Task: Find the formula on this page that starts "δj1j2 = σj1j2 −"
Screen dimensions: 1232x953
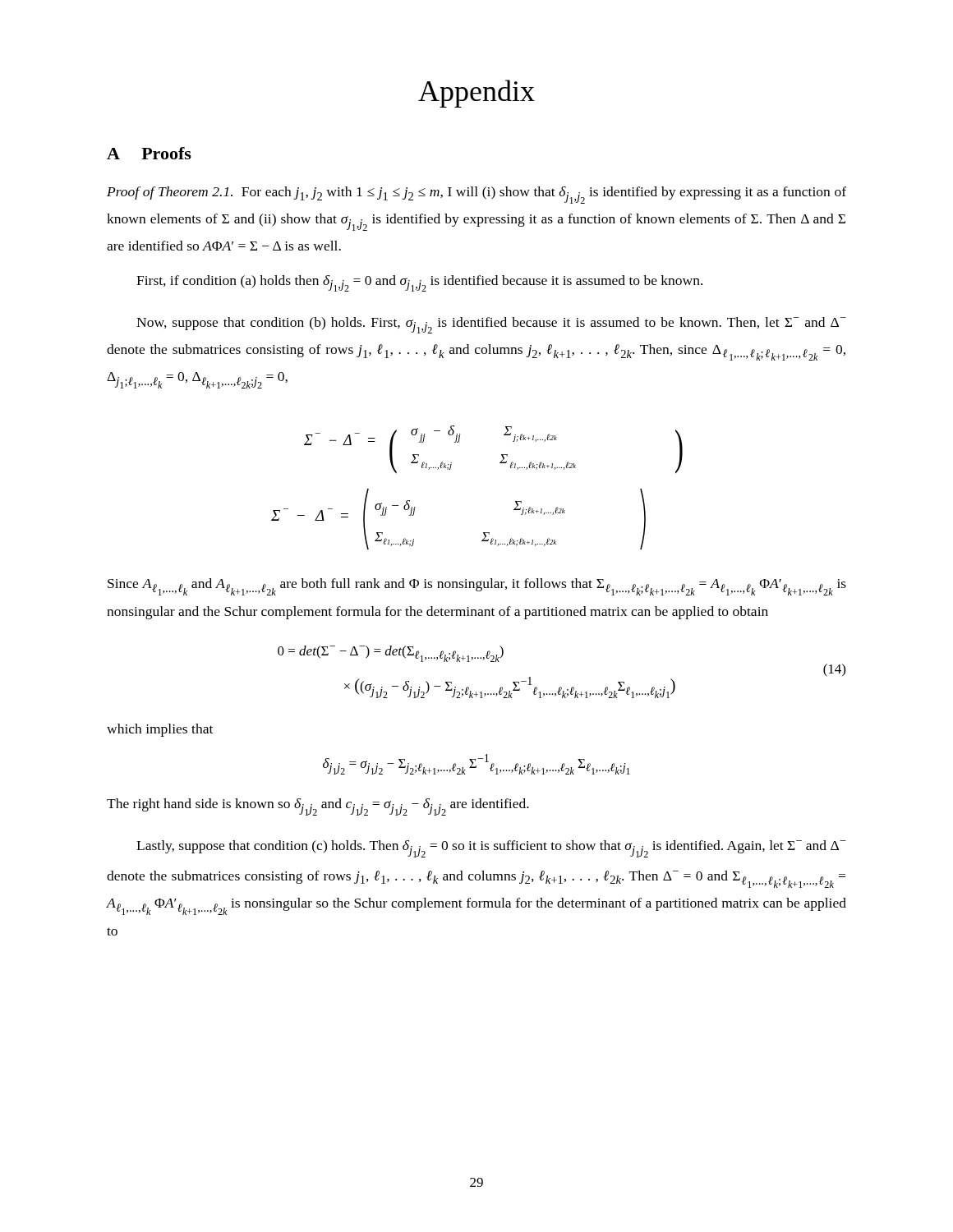Action: pyautogui.click(x=476, y=764)
